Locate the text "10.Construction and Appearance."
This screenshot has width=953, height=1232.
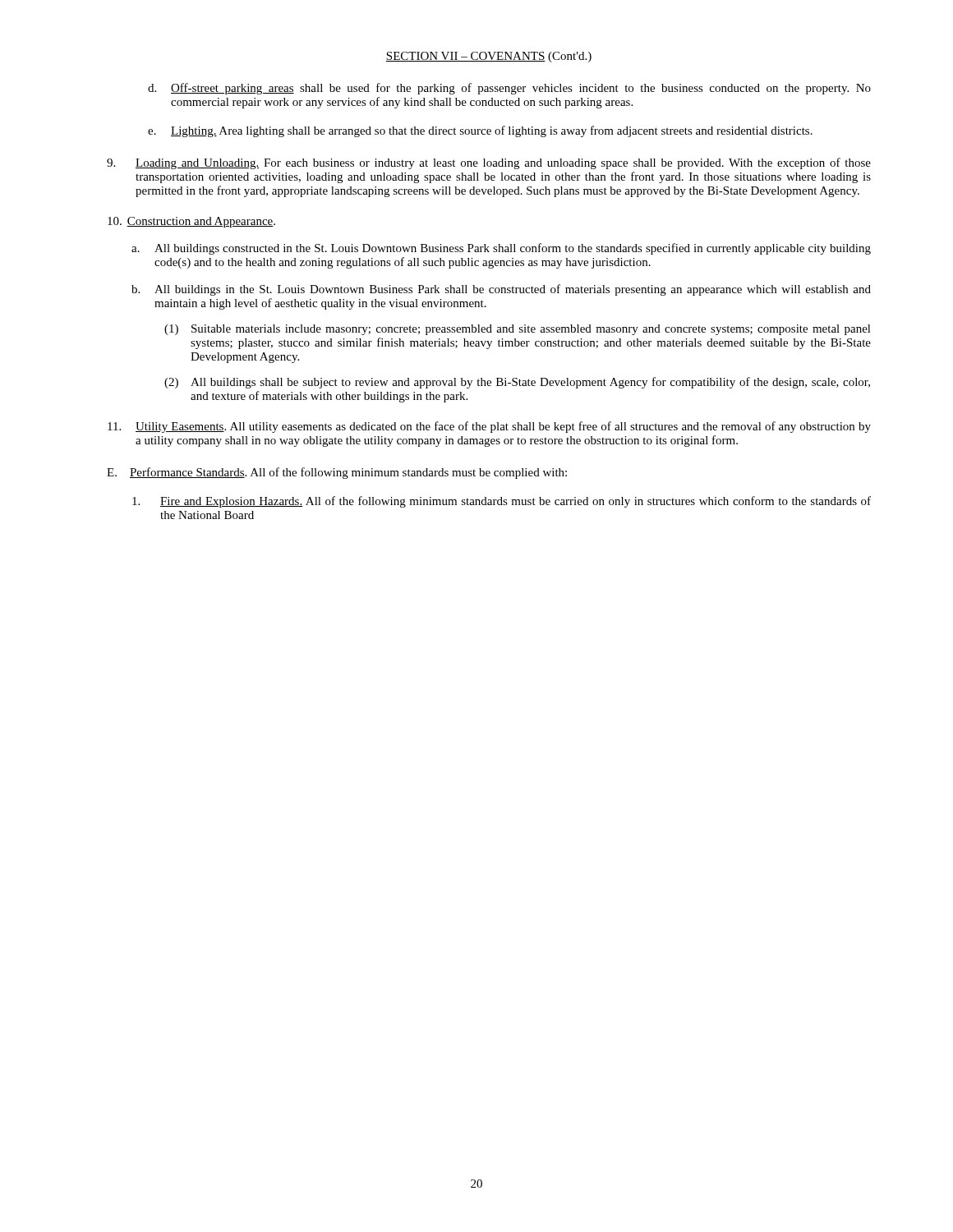[x=191, y=221]
